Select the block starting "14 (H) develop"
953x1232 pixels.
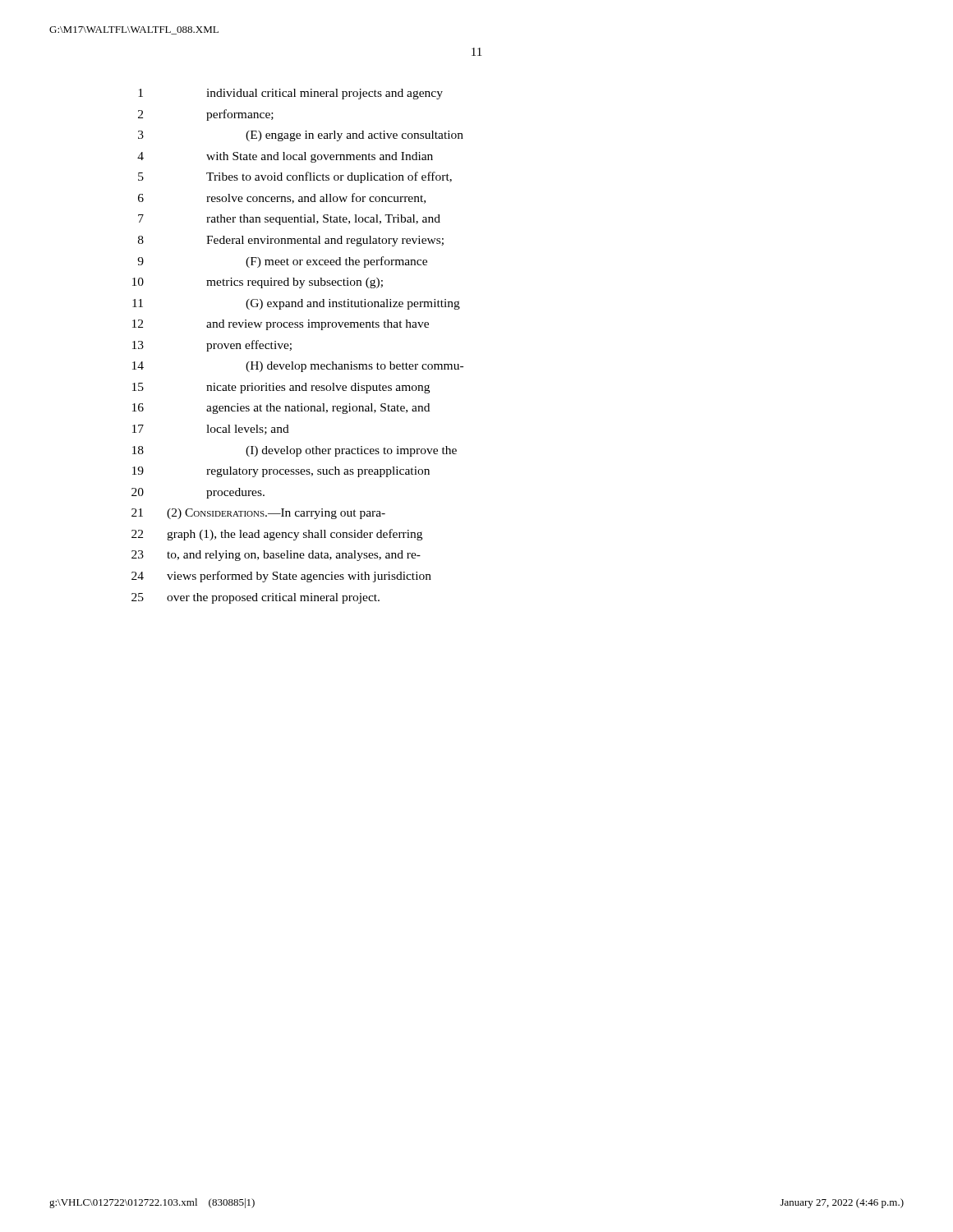click(x=298, y=367)
